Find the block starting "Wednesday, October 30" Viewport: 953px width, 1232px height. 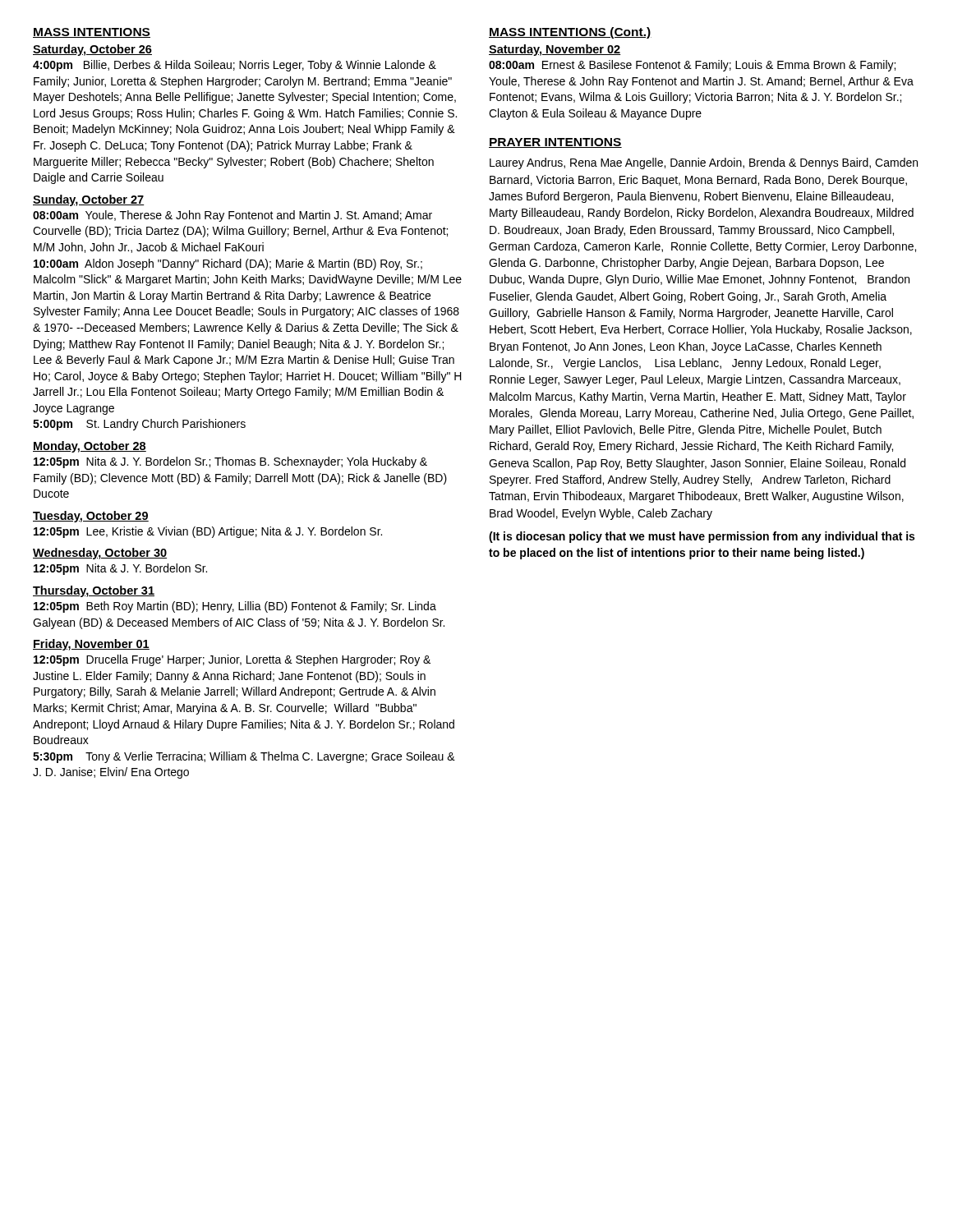100,553
